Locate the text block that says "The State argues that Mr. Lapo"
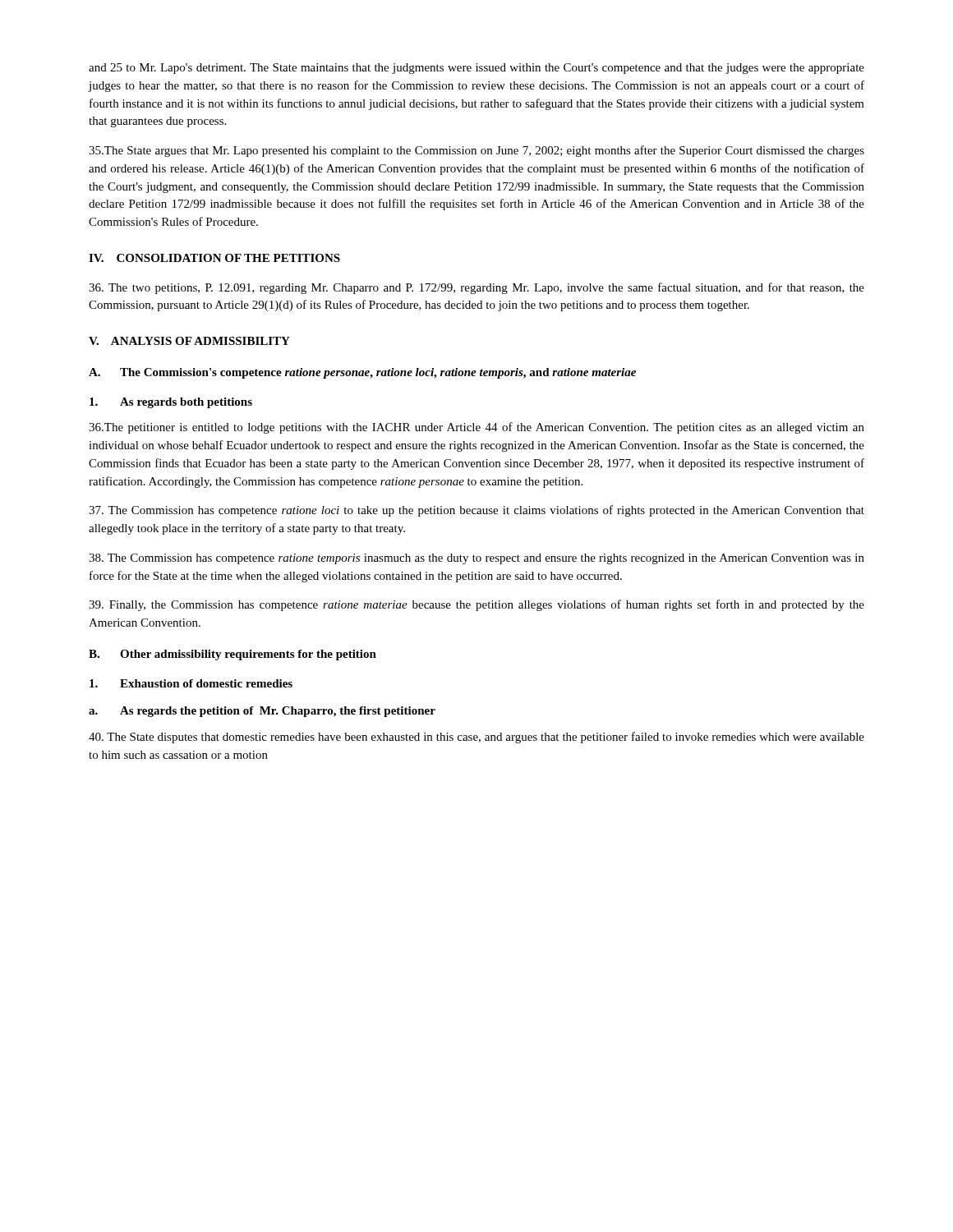Screen dimensions: 1232x953 point(476,186)
